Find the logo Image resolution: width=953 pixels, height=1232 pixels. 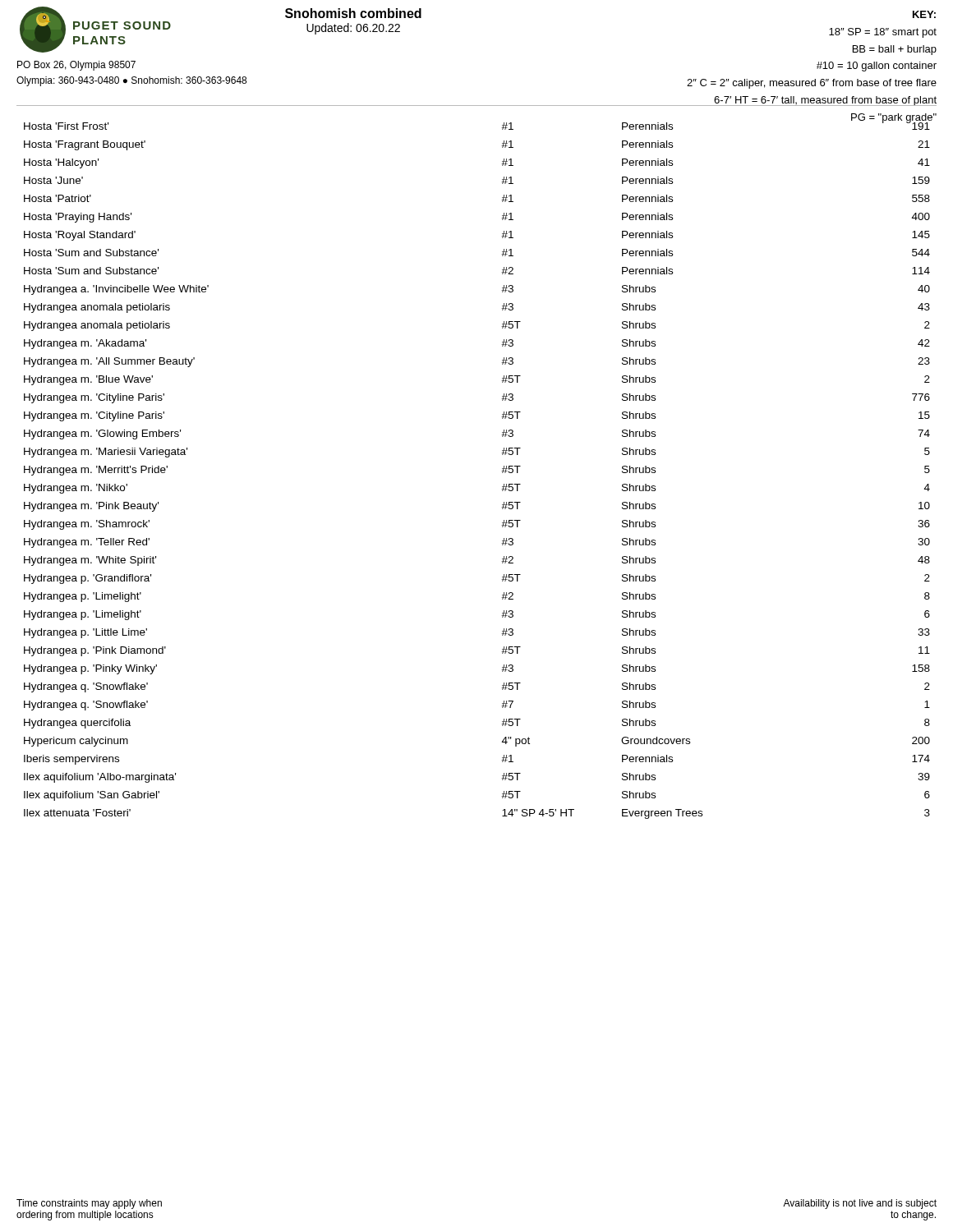[103, 41]
